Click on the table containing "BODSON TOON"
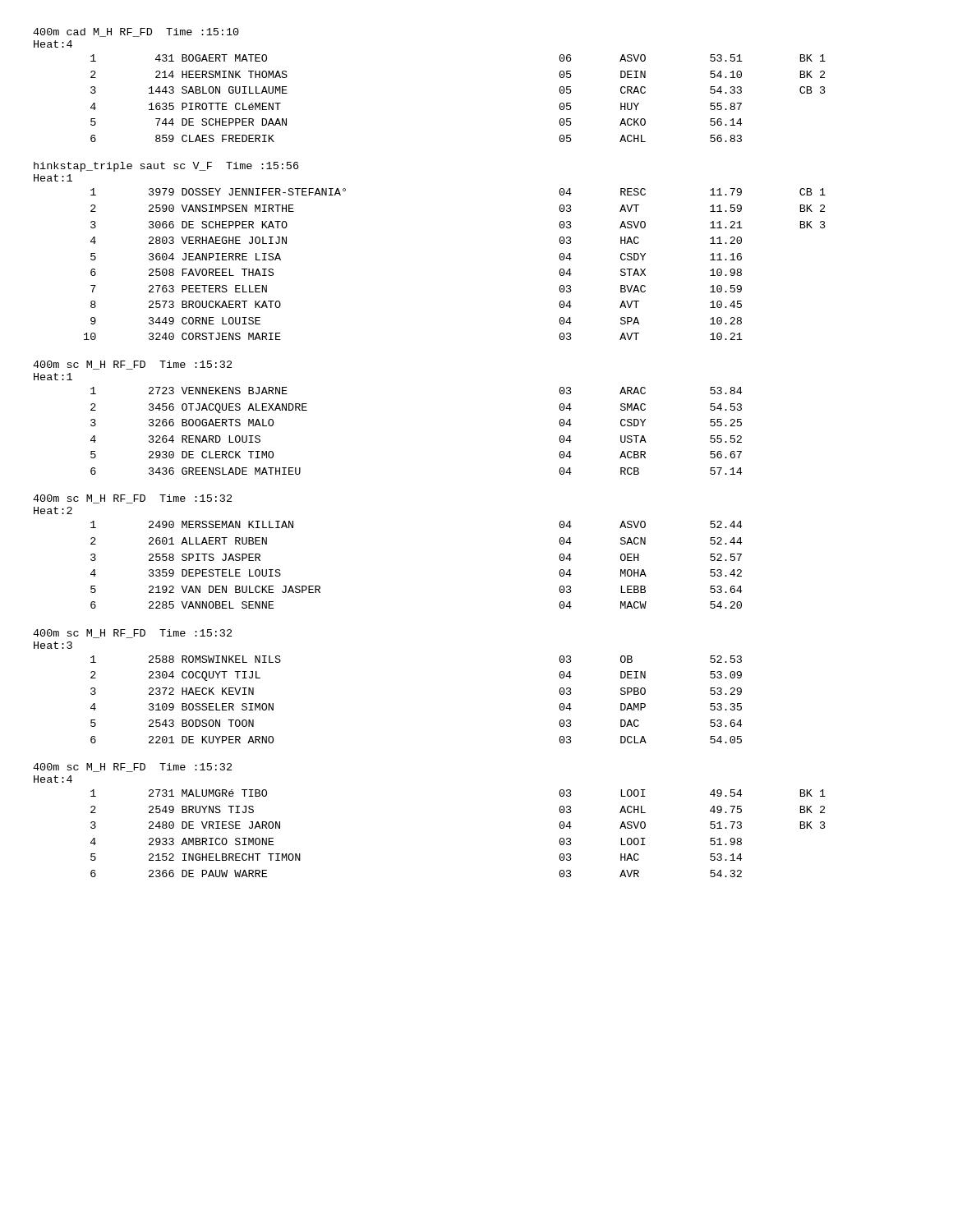953x1232 pixels. point(476,700)
